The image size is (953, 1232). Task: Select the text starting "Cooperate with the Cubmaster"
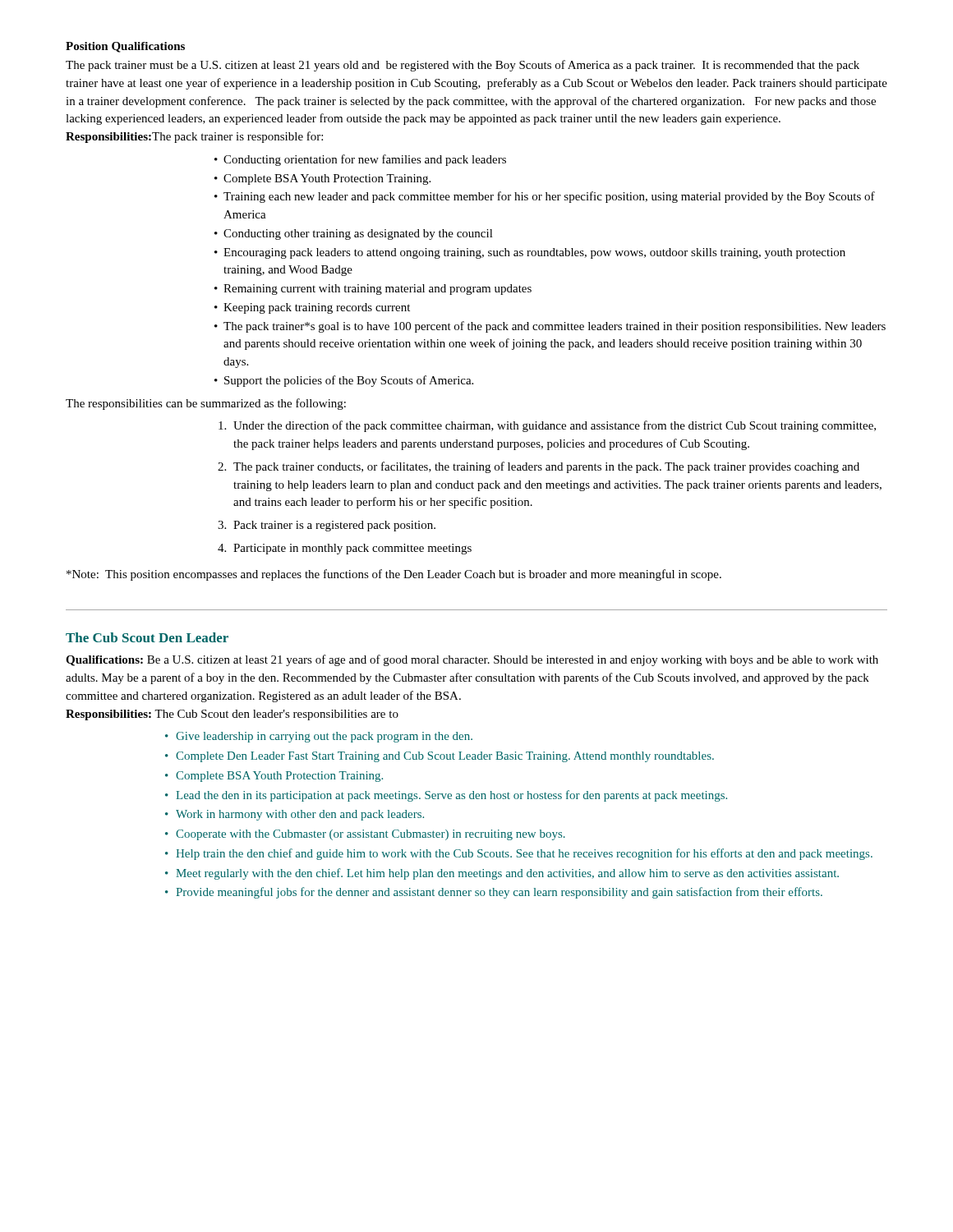pos(371,834)
